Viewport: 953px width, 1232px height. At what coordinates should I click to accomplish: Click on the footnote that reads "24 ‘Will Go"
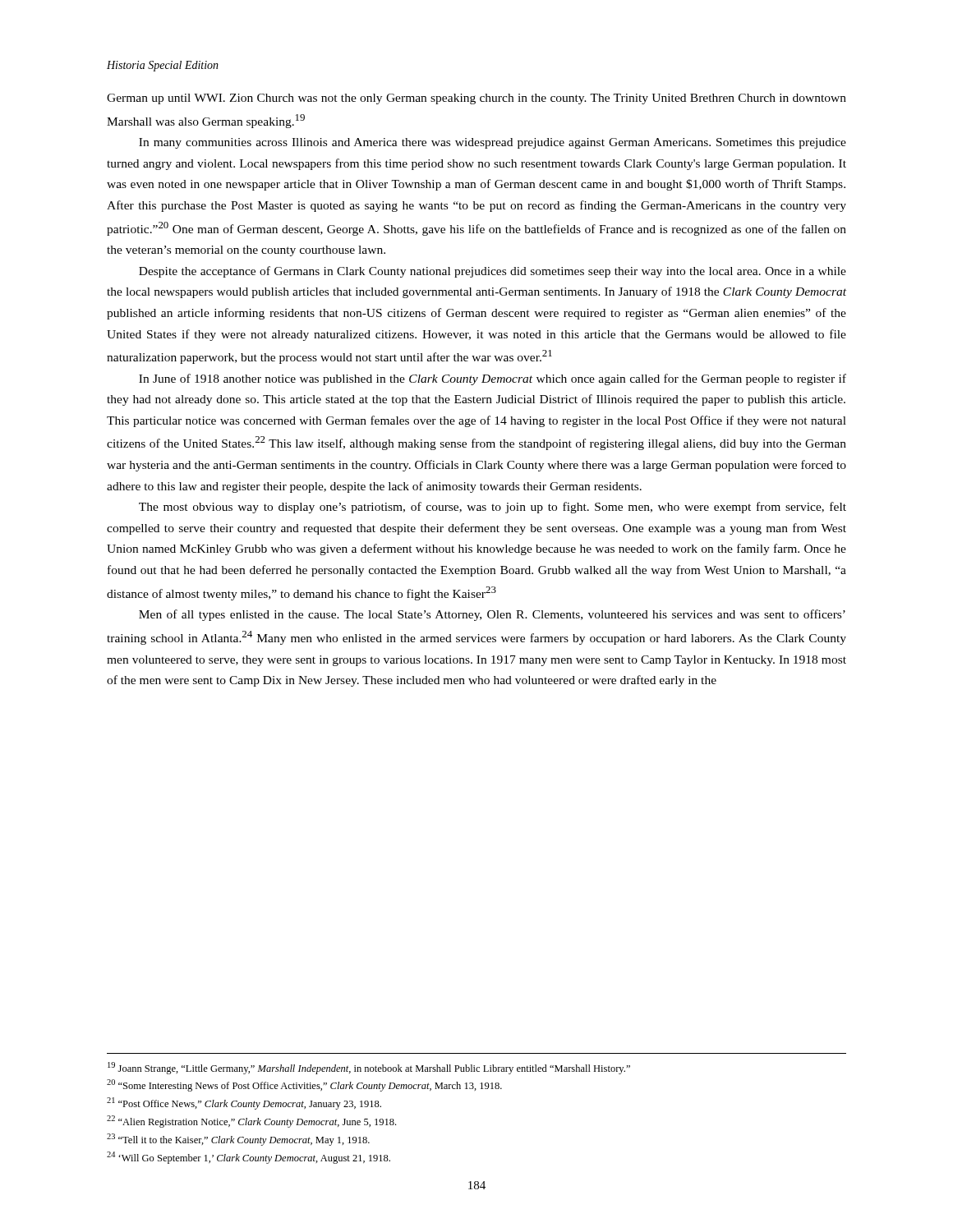(249, 1157)
